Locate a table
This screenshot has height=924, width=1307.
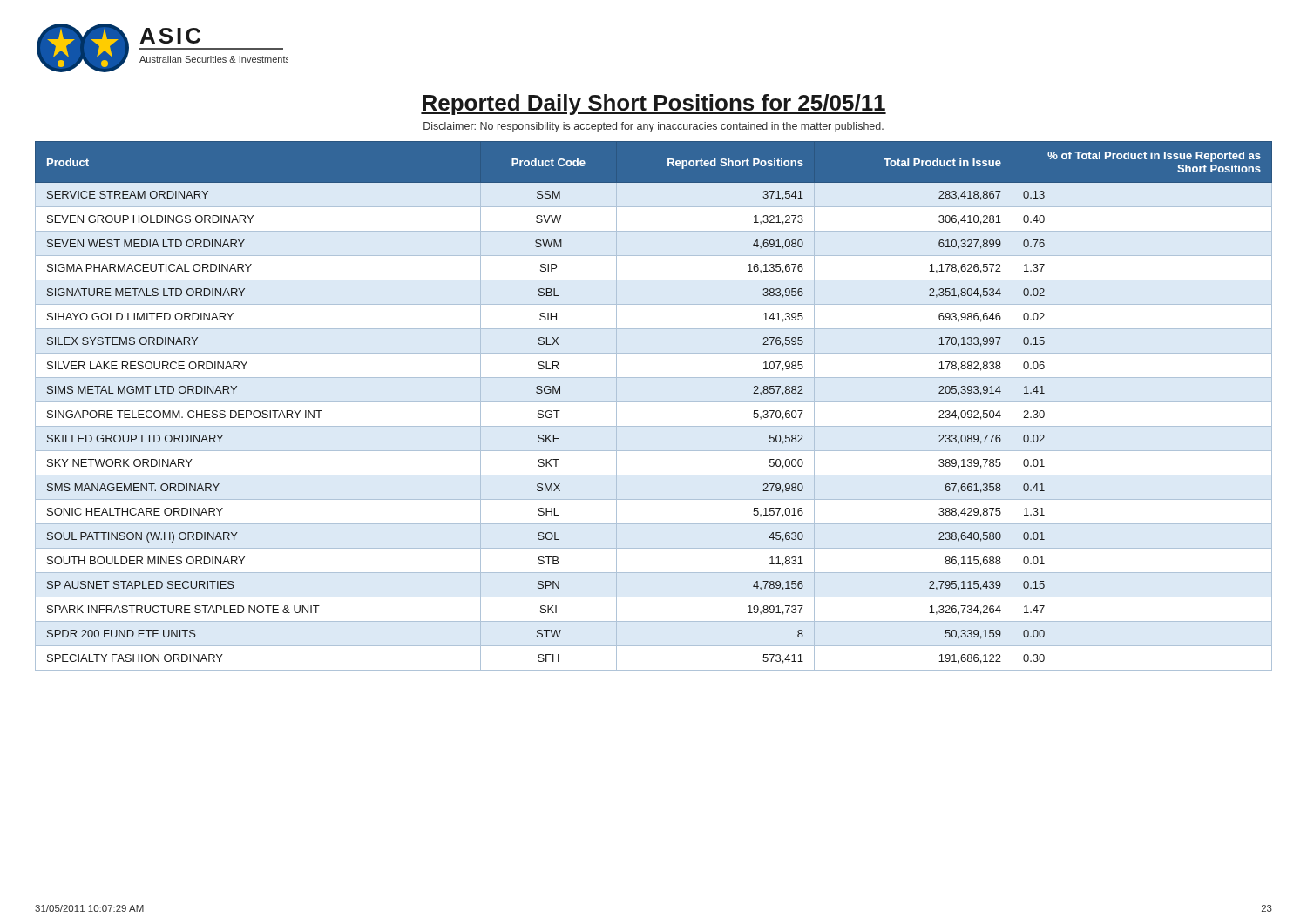(654, 406)
